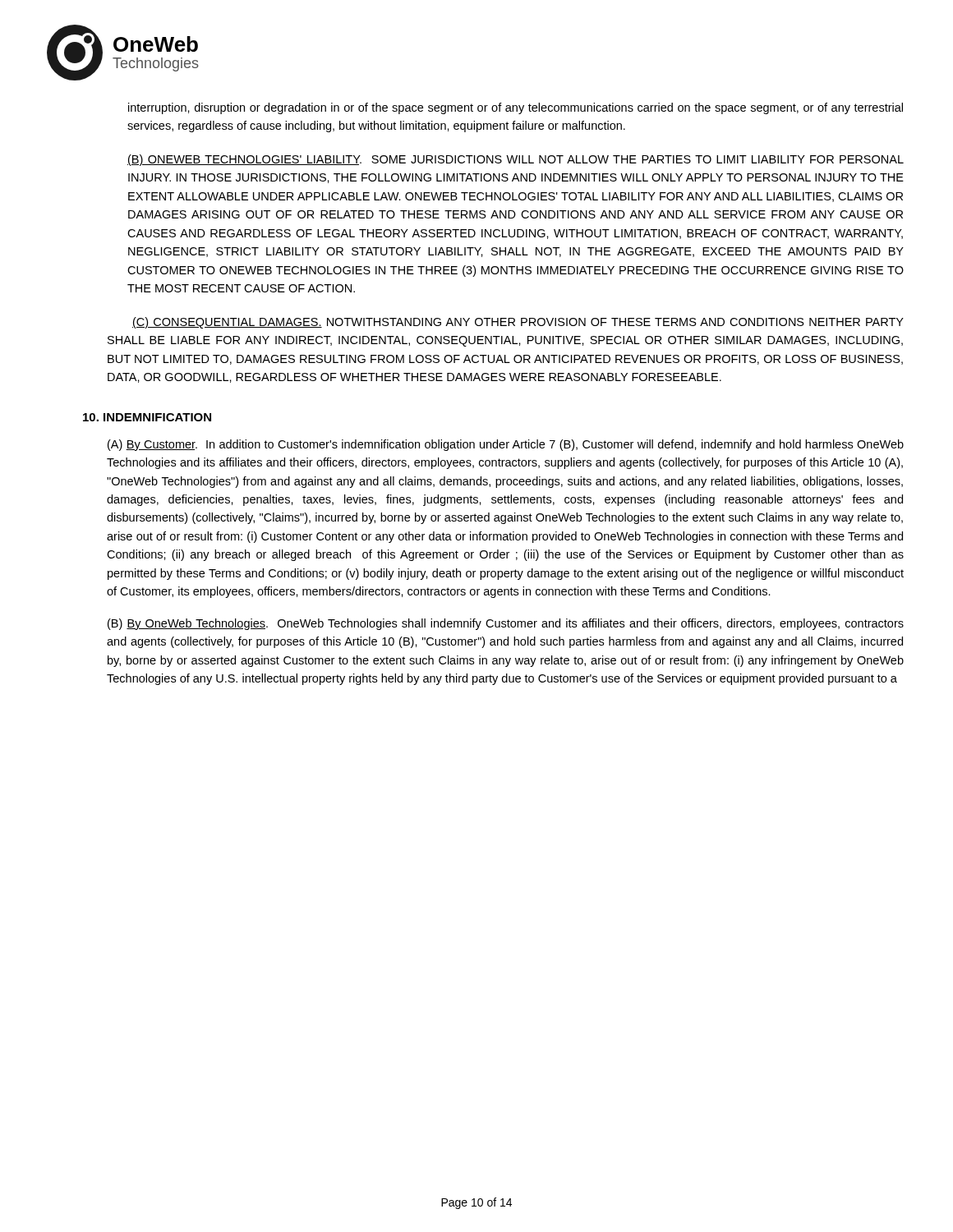Point to the text starting "interruption, disruption or degradation in or"
Image resolution: width=953 pixels, height=1232 pixels.
(516, 117)
